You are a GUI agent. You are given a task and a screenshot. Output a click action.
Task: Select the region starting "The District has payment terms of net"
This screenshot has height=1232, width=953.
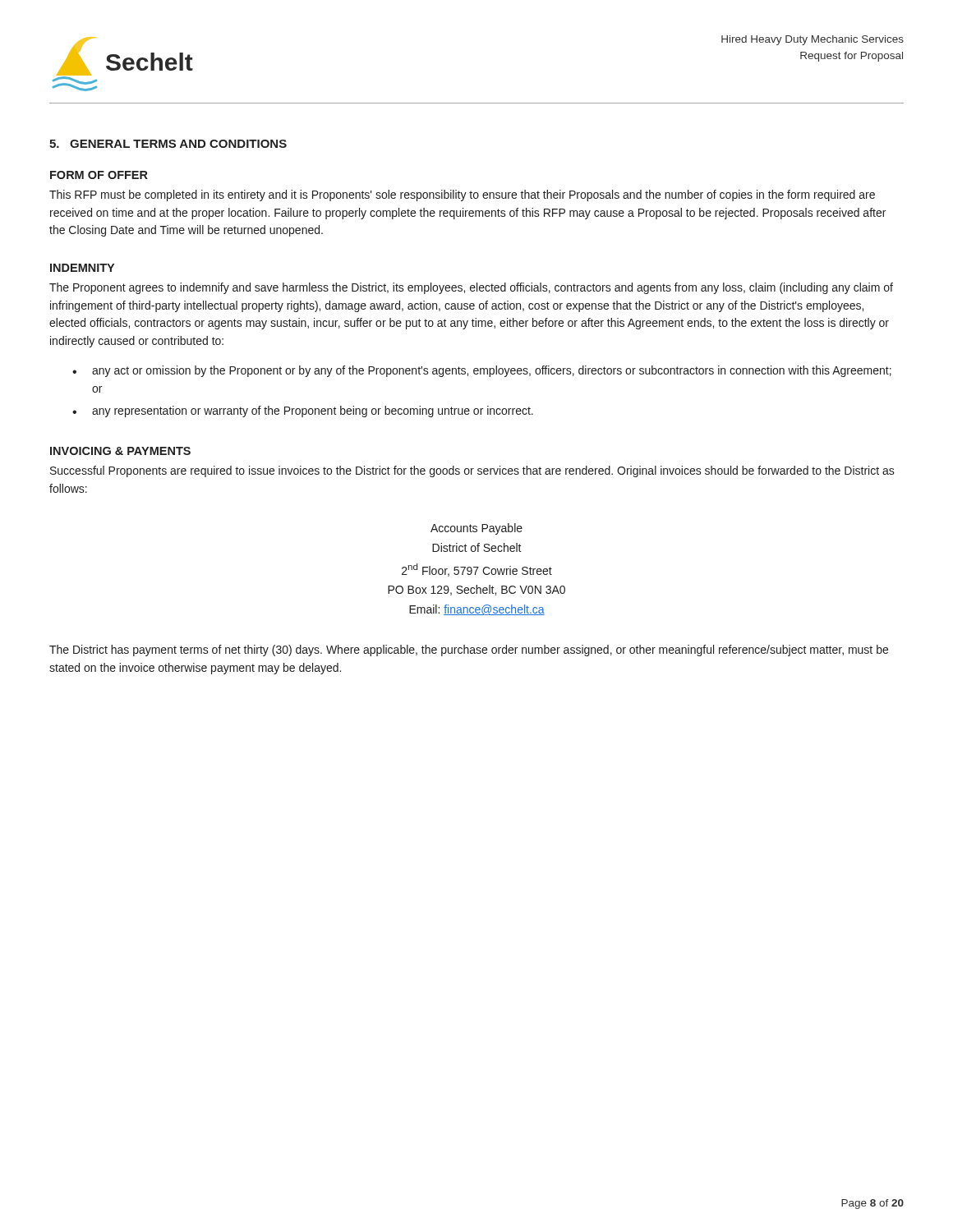[469, 659]
